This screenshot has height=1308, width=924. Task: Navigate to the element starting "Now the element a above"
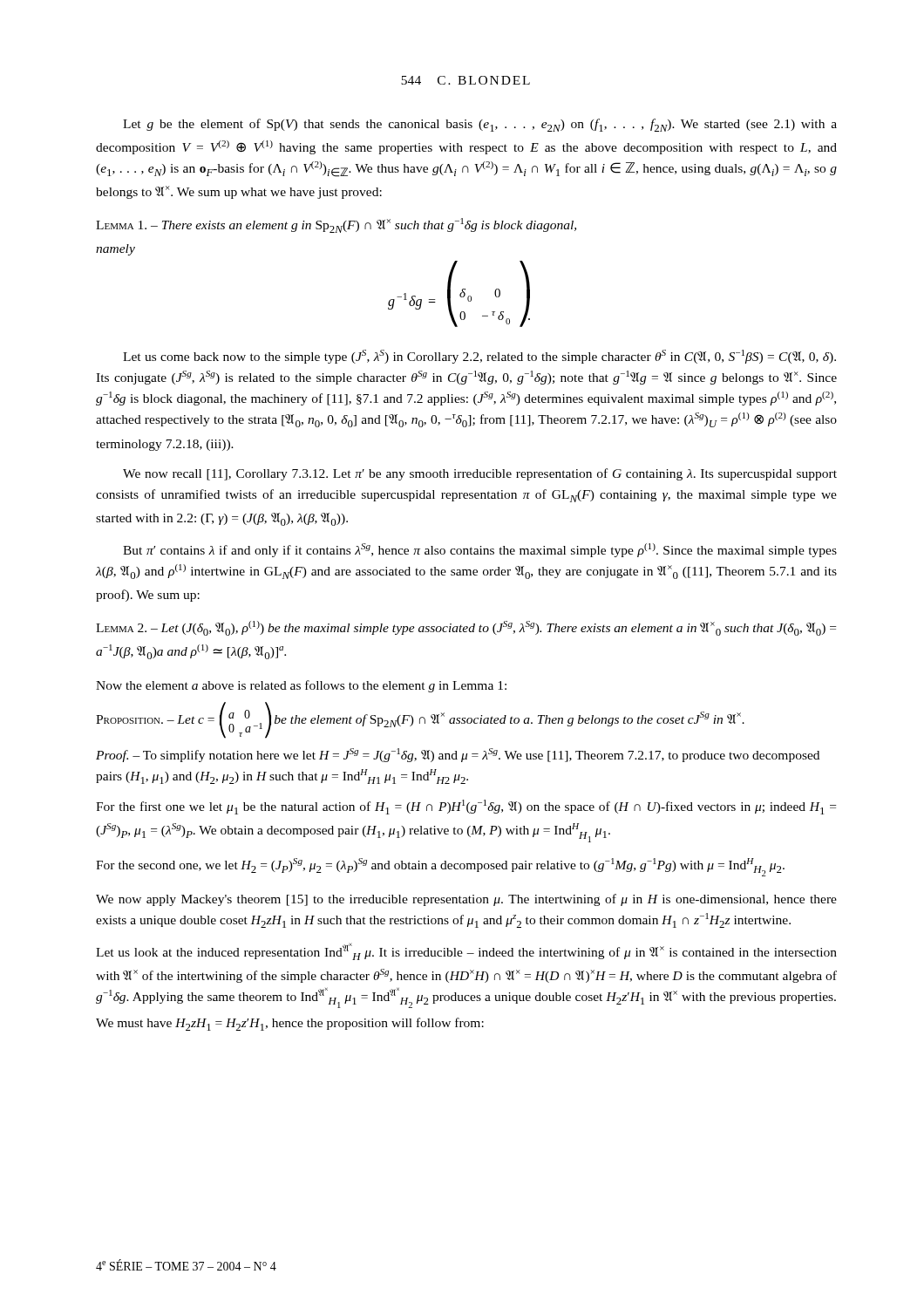[x=302, y=685]
